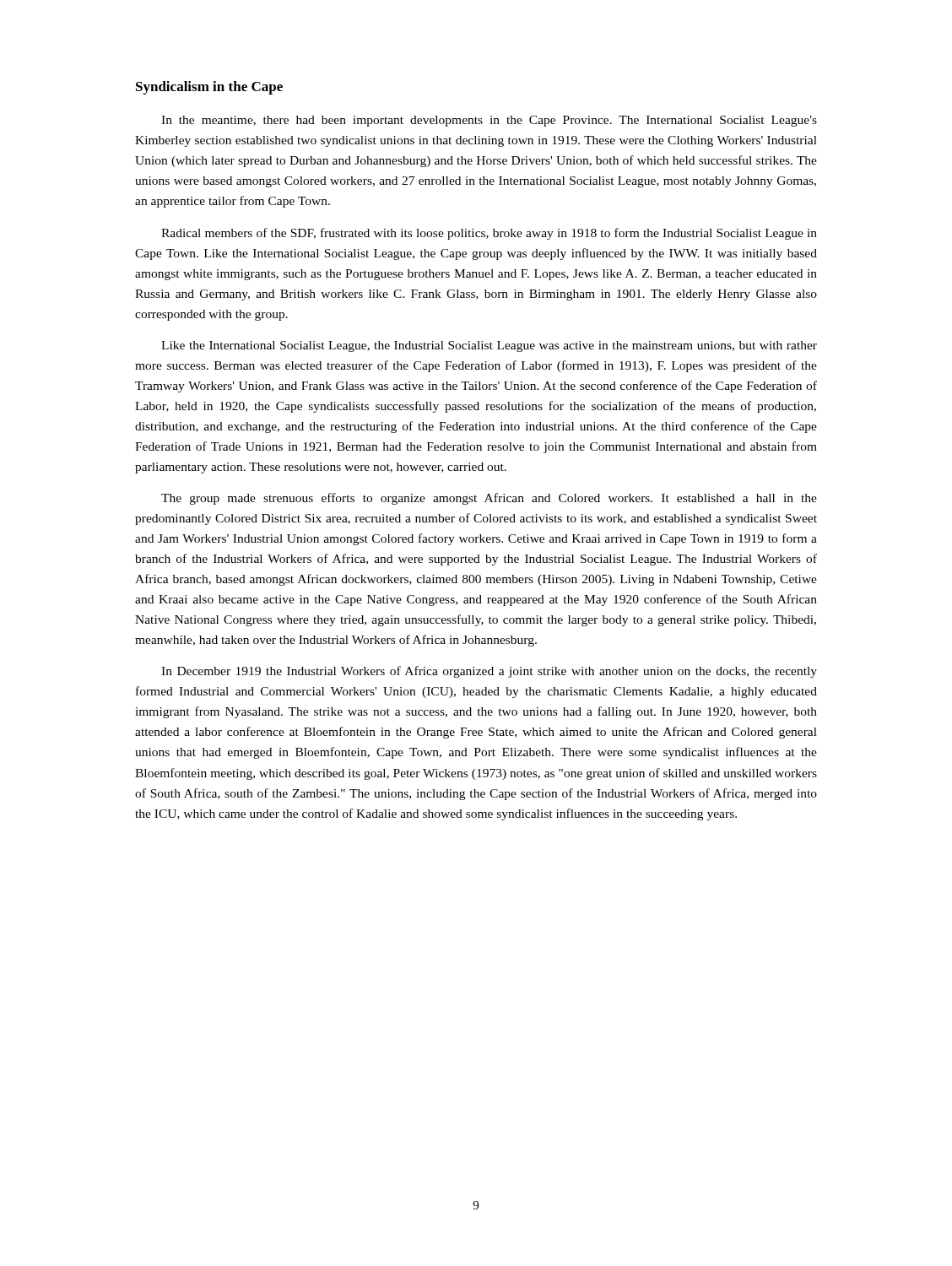Locate the section header that says "Syndicalism in the"

(209, 87)
